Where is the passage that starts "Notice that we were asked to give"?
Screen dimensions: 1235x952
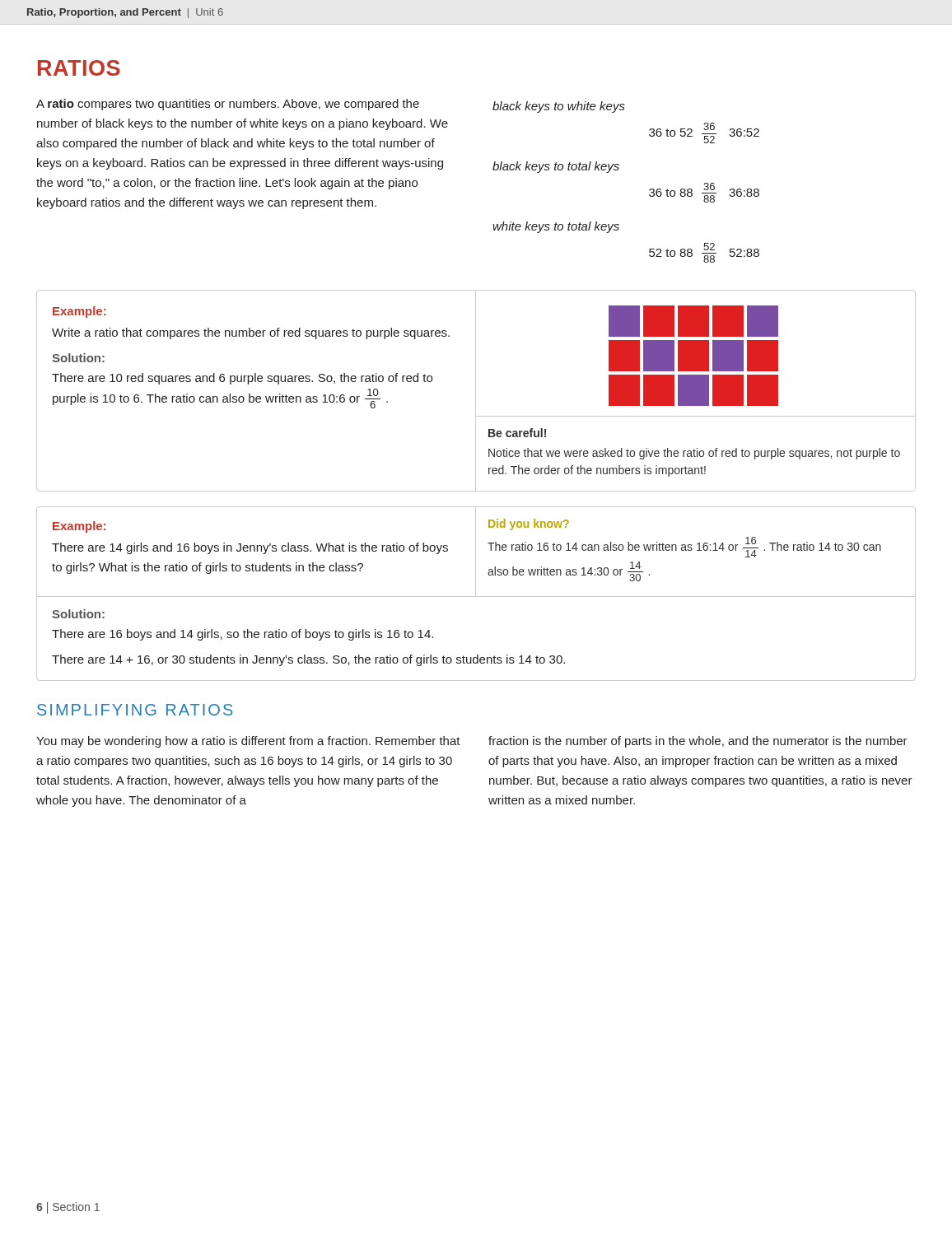[694, 462]
